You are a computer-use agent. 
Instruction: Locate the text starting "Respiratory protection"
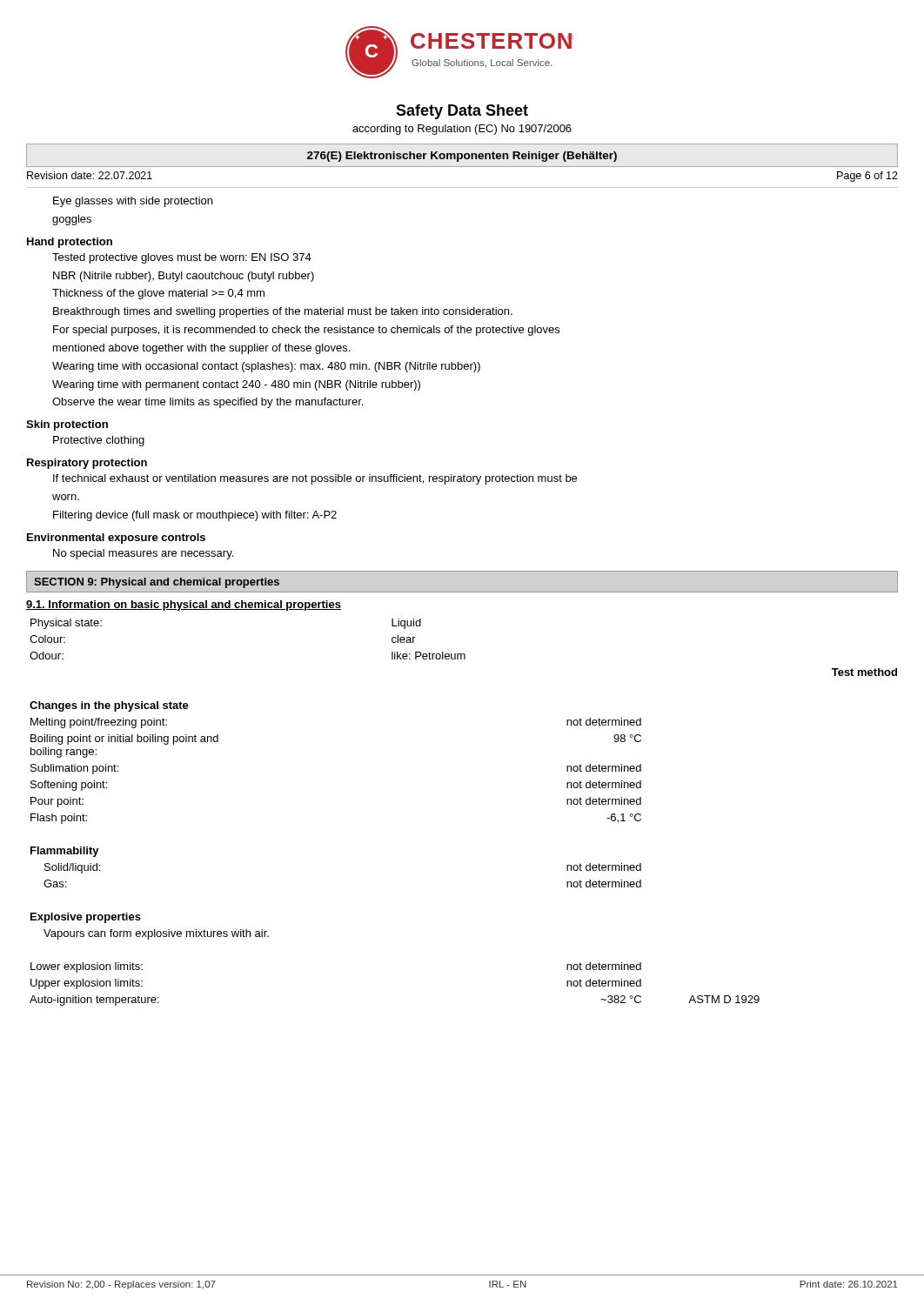(x=87, y=462)
